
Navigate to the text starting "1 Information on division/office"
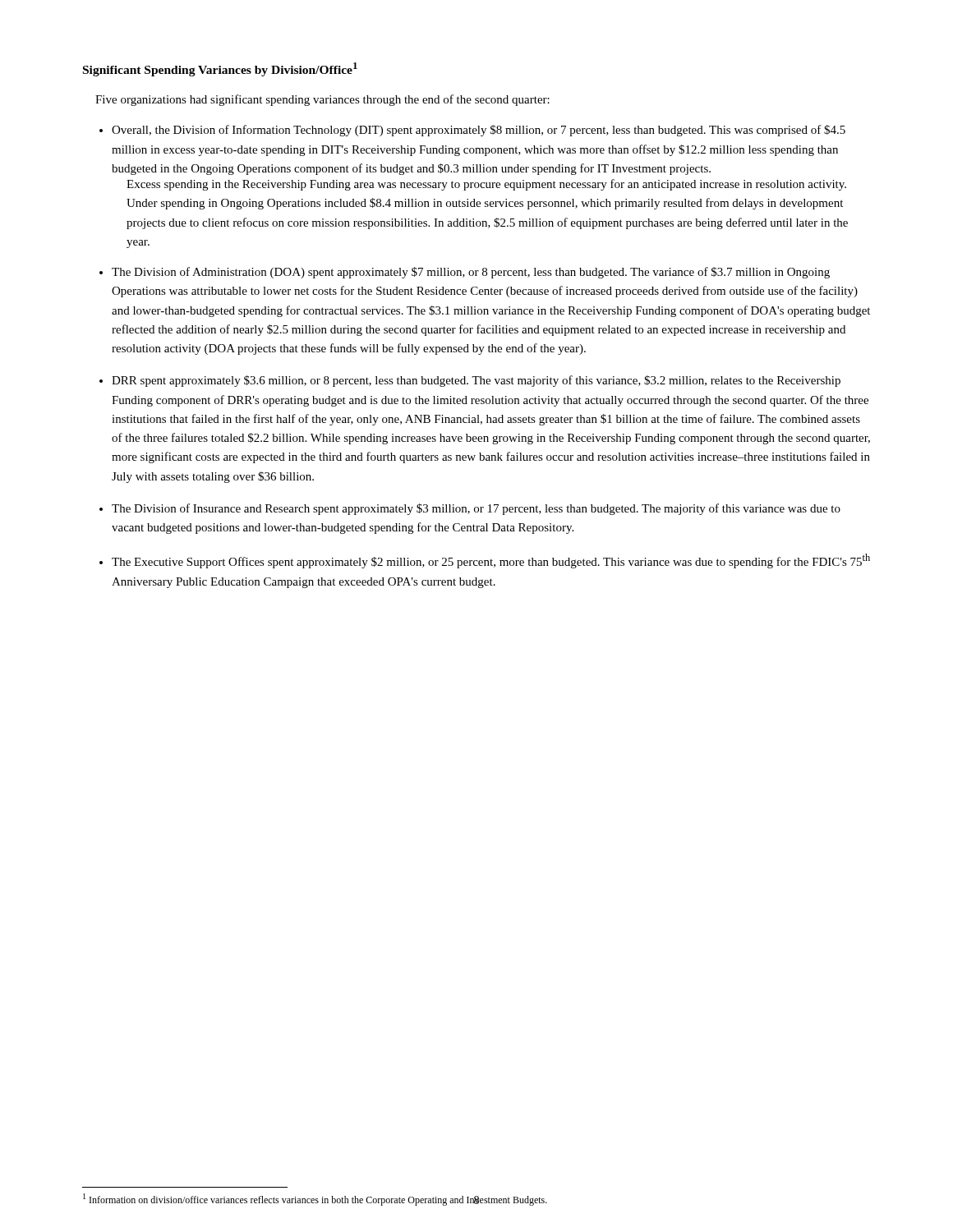pos(315,1199)
